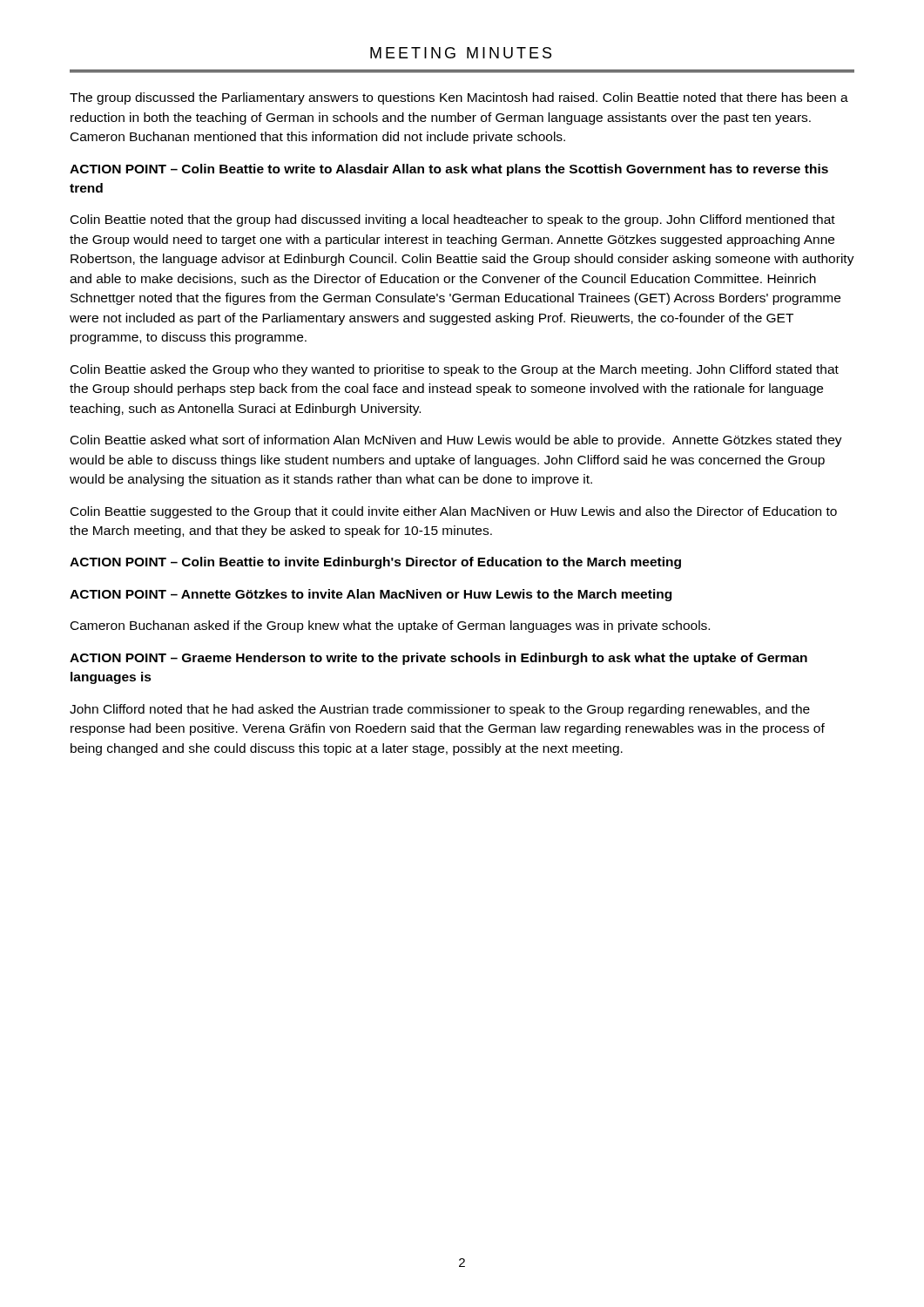The height and width of the screenshot is (1307, 924).
Task: Click the passage that begins "John Clifford noted that he"
Action: [447, 728]
